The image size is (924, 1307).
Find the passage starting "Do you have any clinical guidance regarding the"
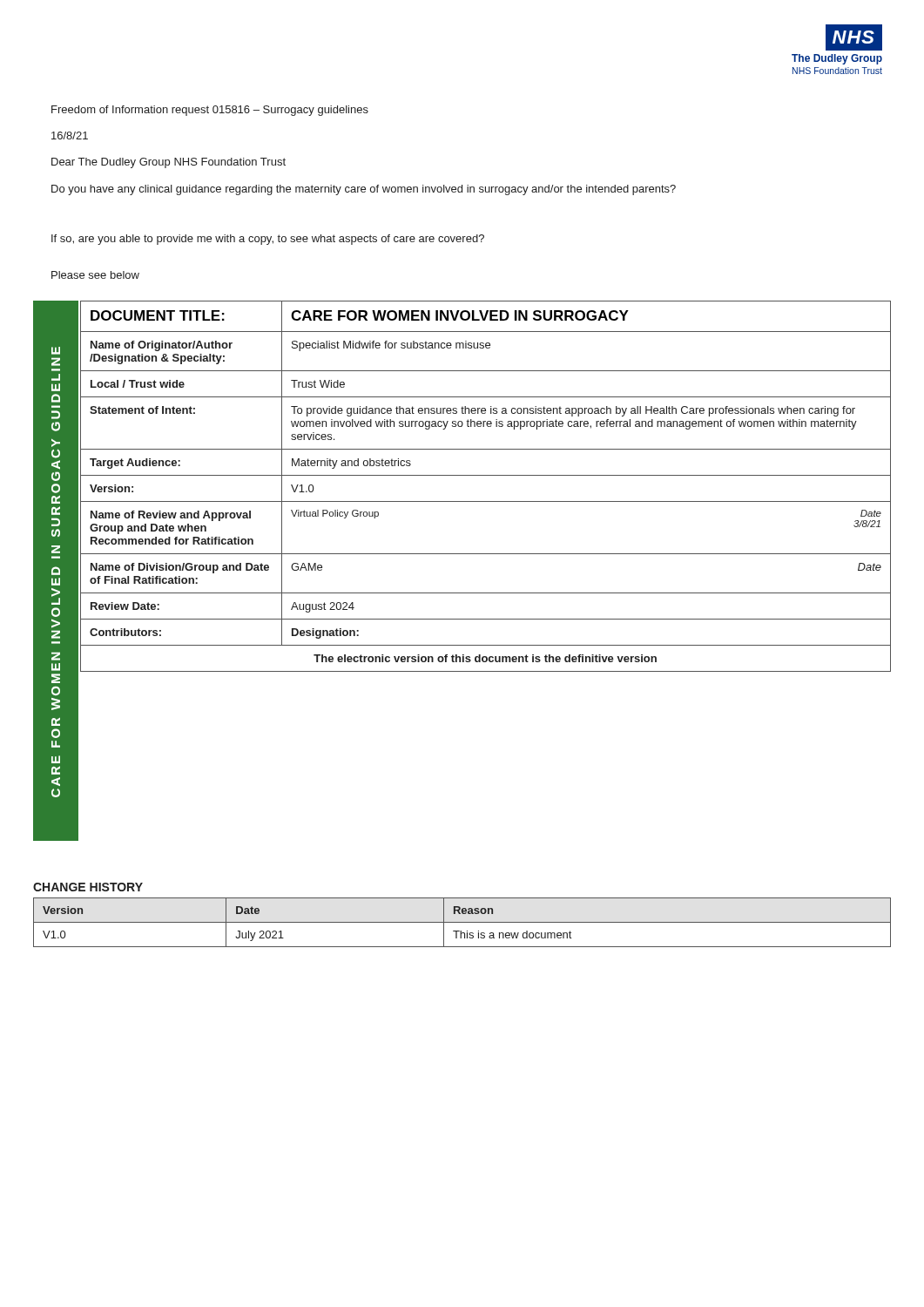pos(363,189)
